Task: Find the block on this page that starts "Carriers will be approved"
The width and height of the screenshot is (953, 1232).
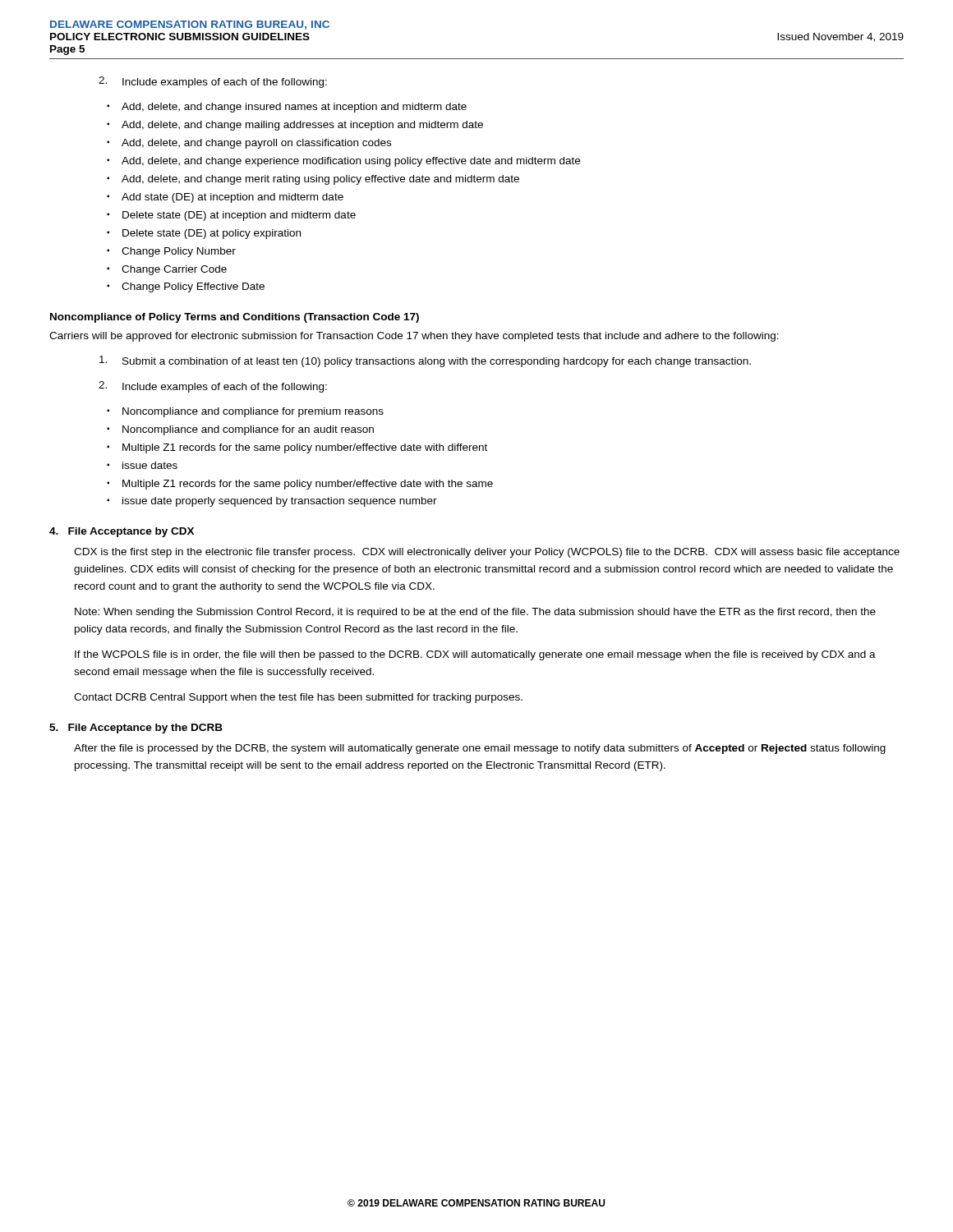Action: pyautogui.click(x=414, y=336)
